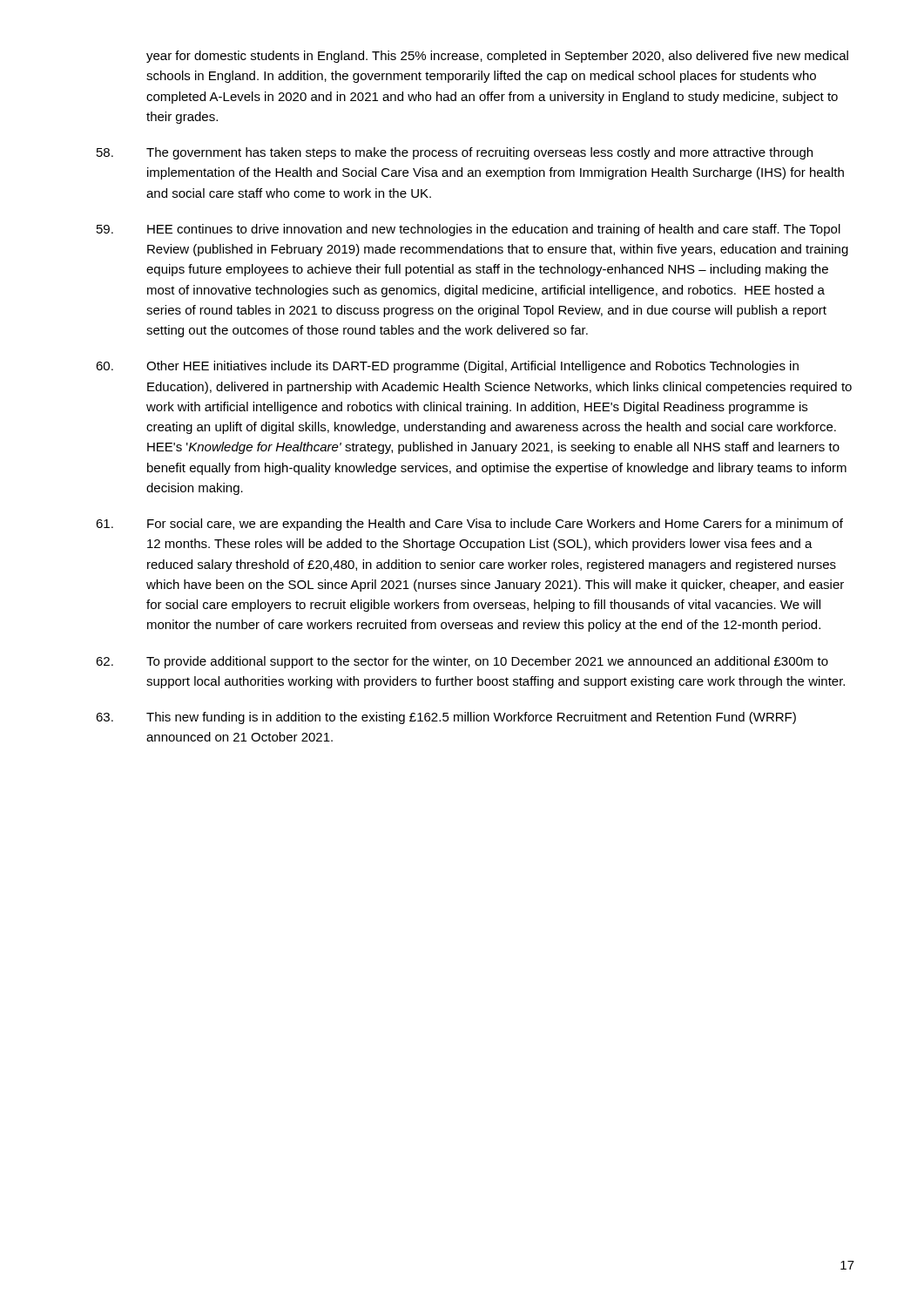Where is the passage that starts "60. Other HEE initiatives include its DART-ED programme"?
This screenshot has height=1307, width=924.
click(475, 427)
